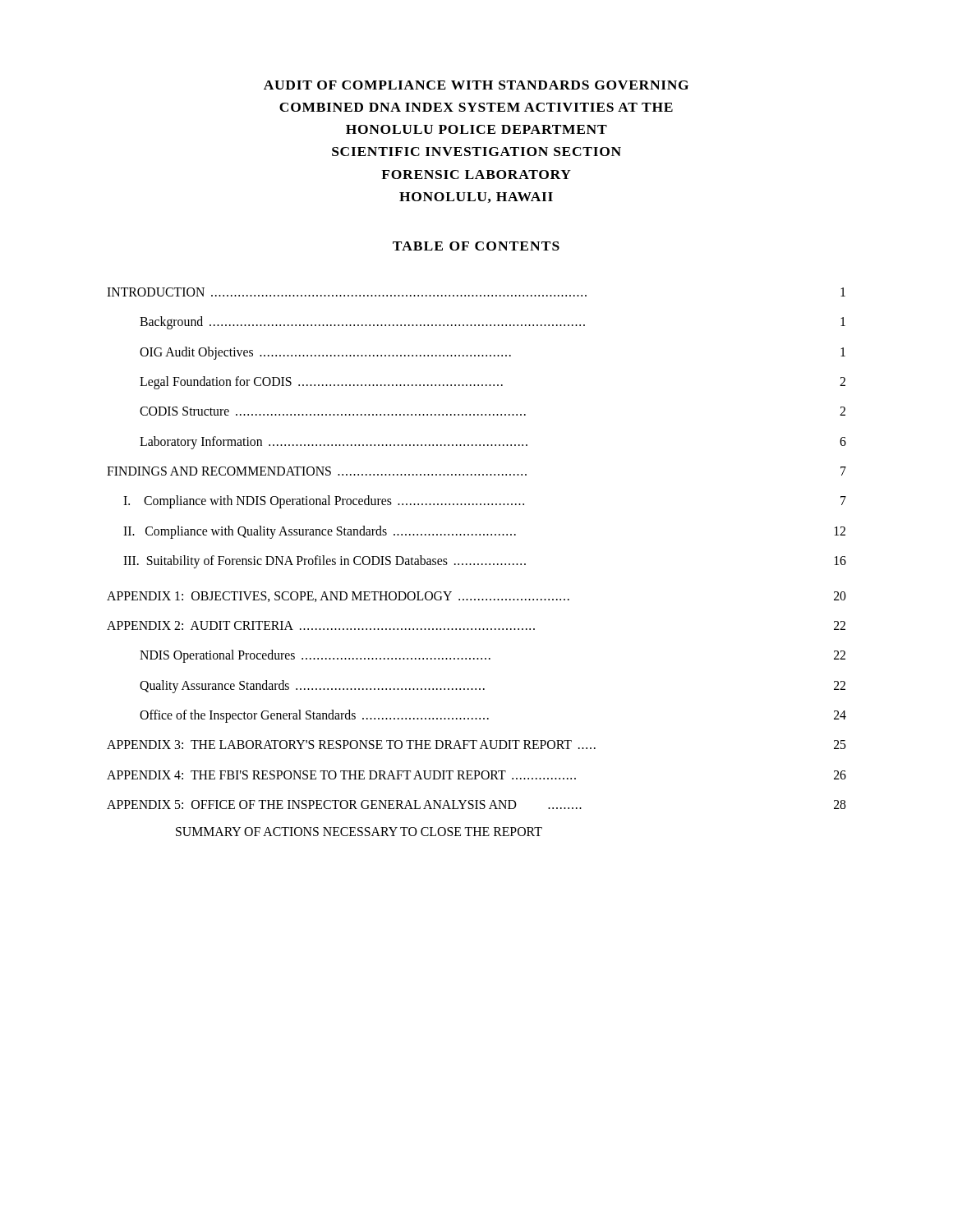The image size is (953, 1232).
Task: Select the block starting "NDIS Operational Procedures"
Action: [x=493, y=656]
